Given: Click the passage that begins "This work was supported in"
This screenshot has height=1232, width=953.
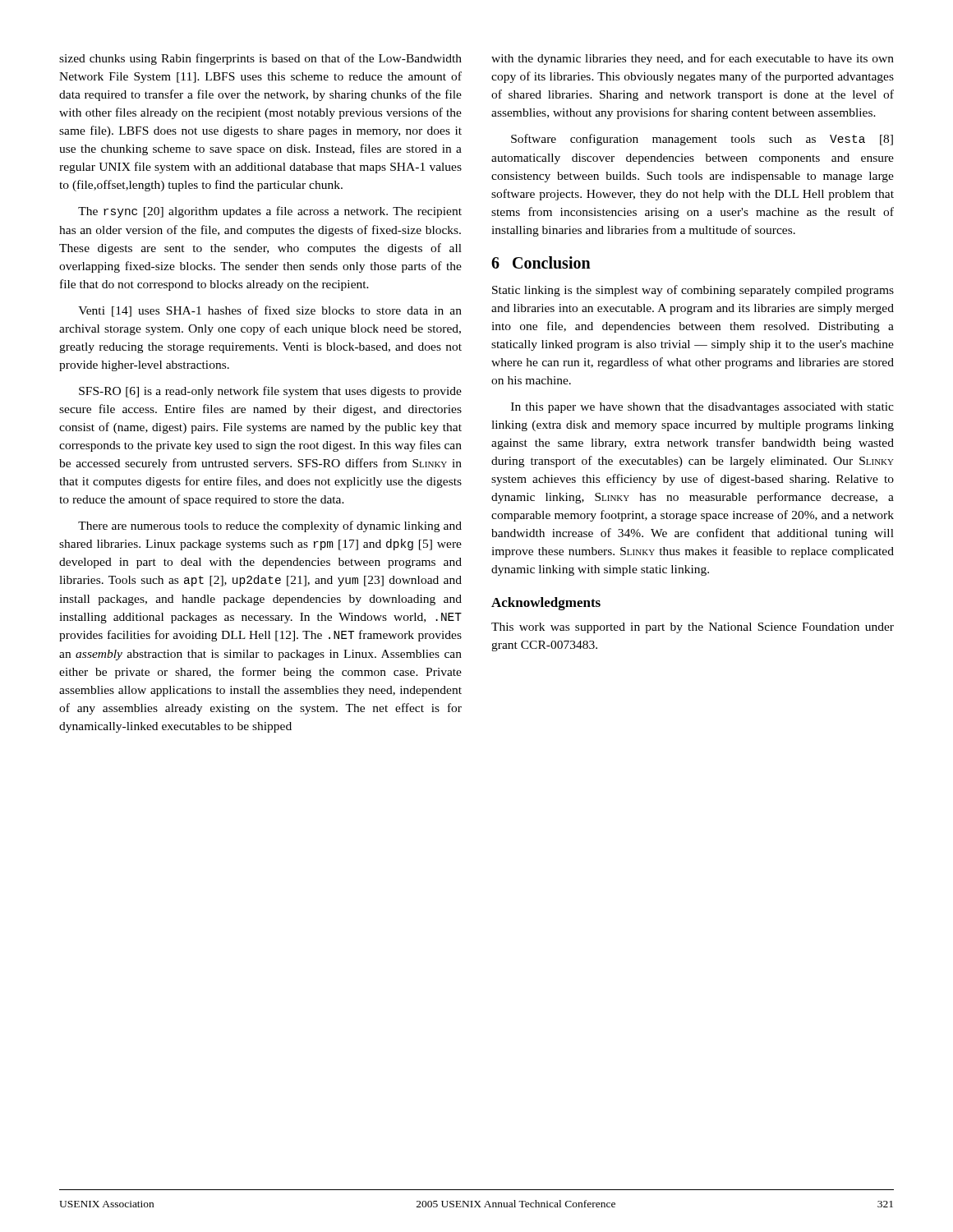Looking at the screenshot, I should (x=693, y=635).
